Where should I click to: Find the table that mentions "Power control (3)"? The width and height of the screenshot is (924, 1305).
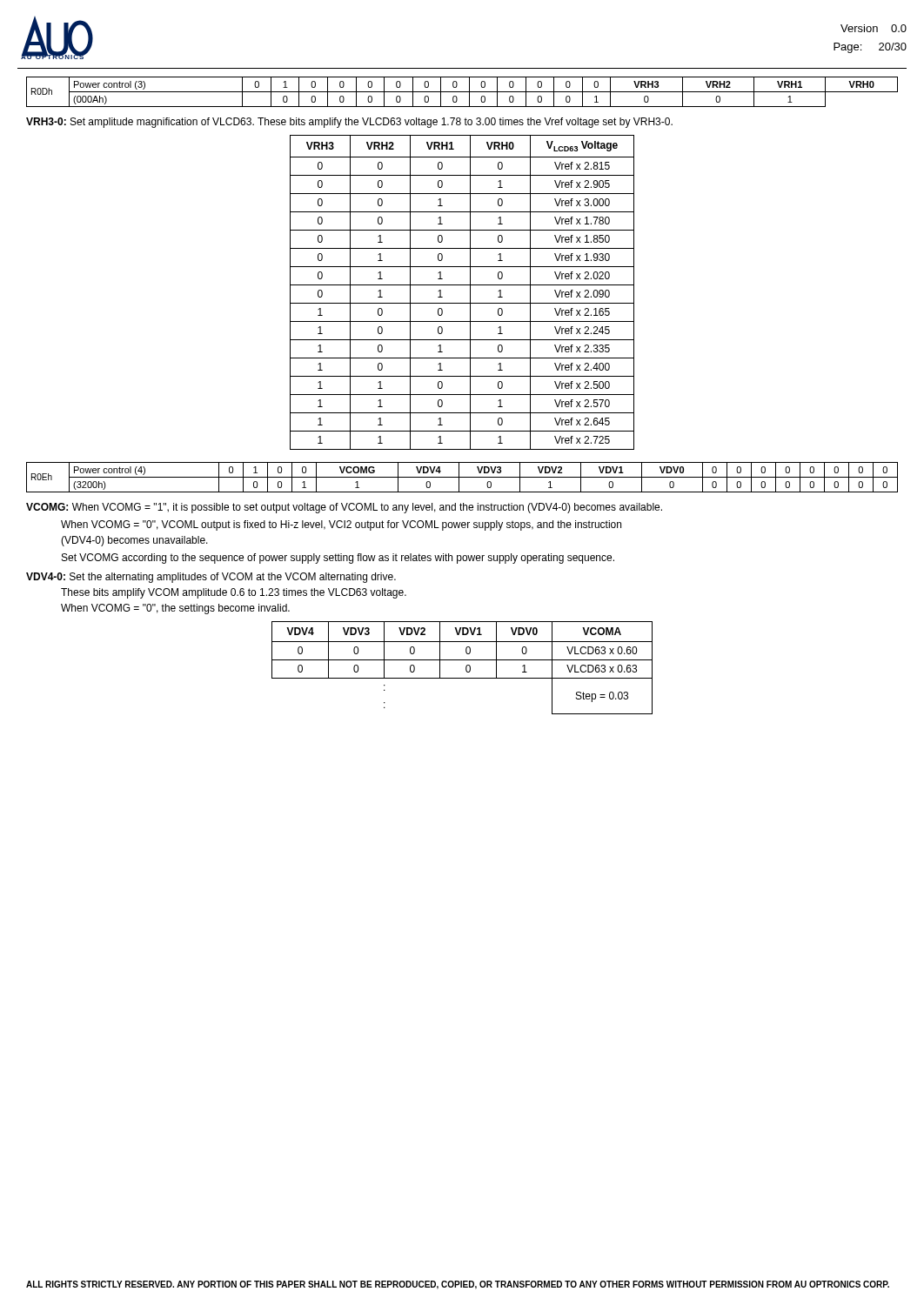[x=462, y=92]
